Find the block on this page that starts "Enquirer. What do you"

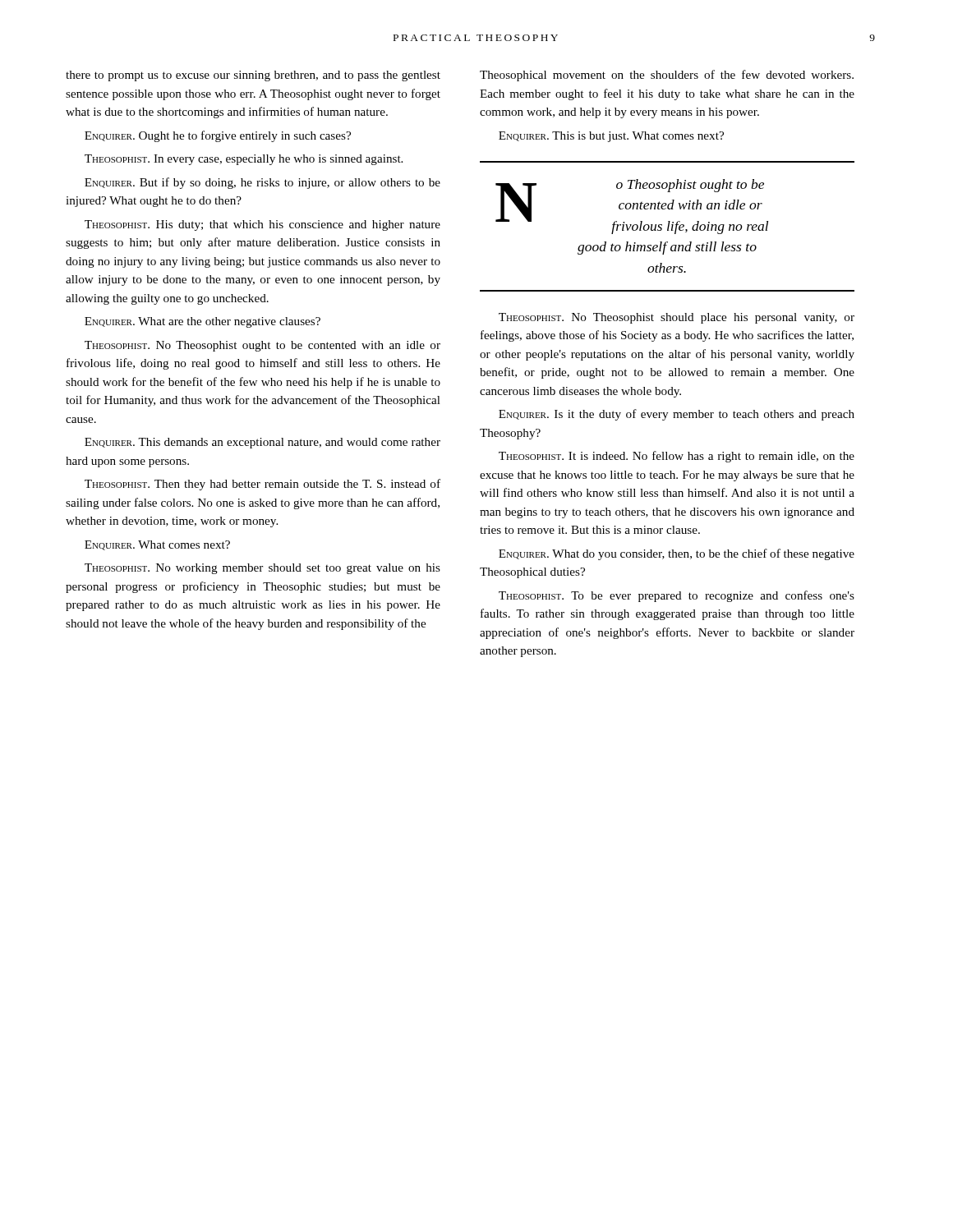(x=667, y=562)
